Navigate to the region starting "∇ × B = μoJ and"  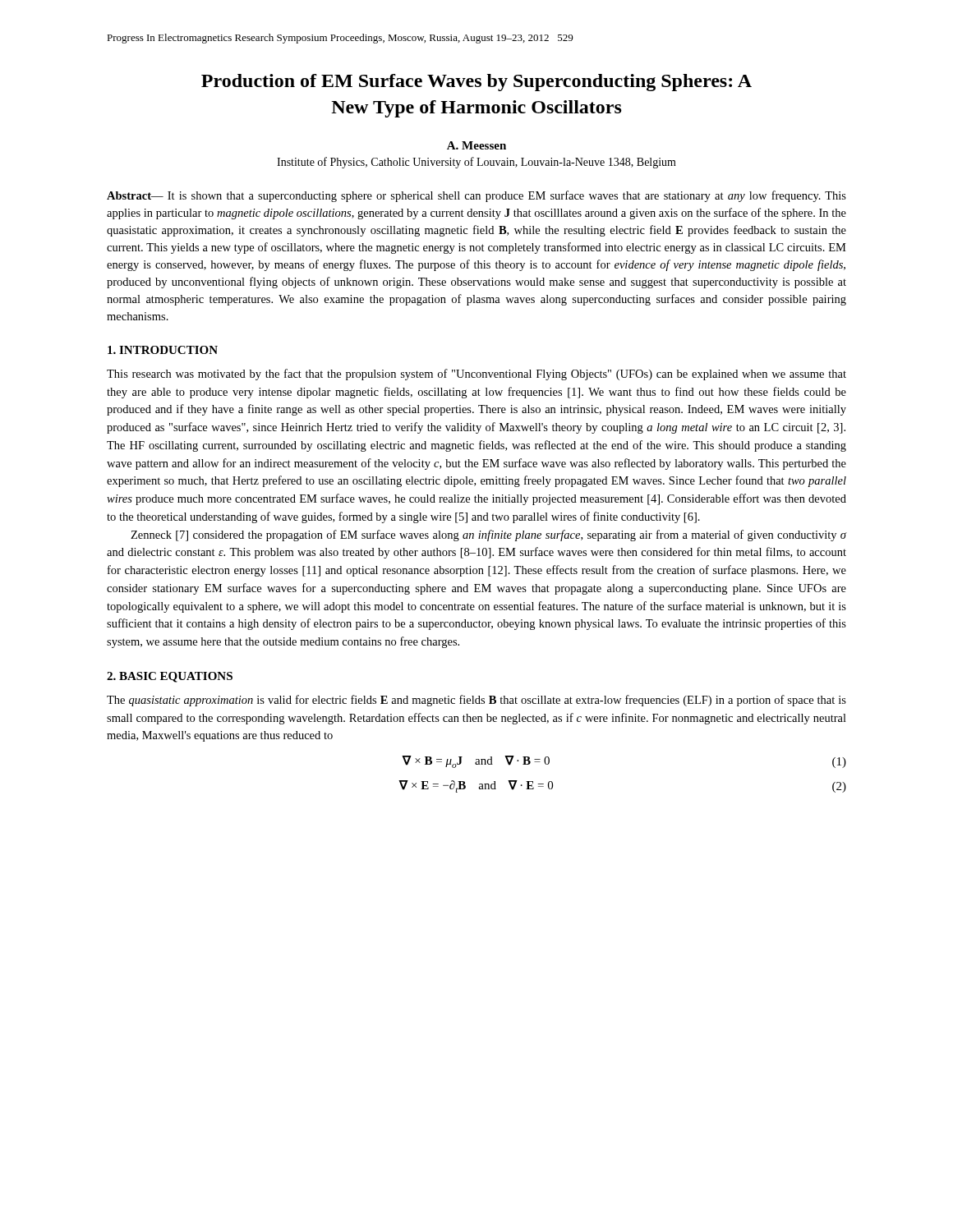[479, 762]
